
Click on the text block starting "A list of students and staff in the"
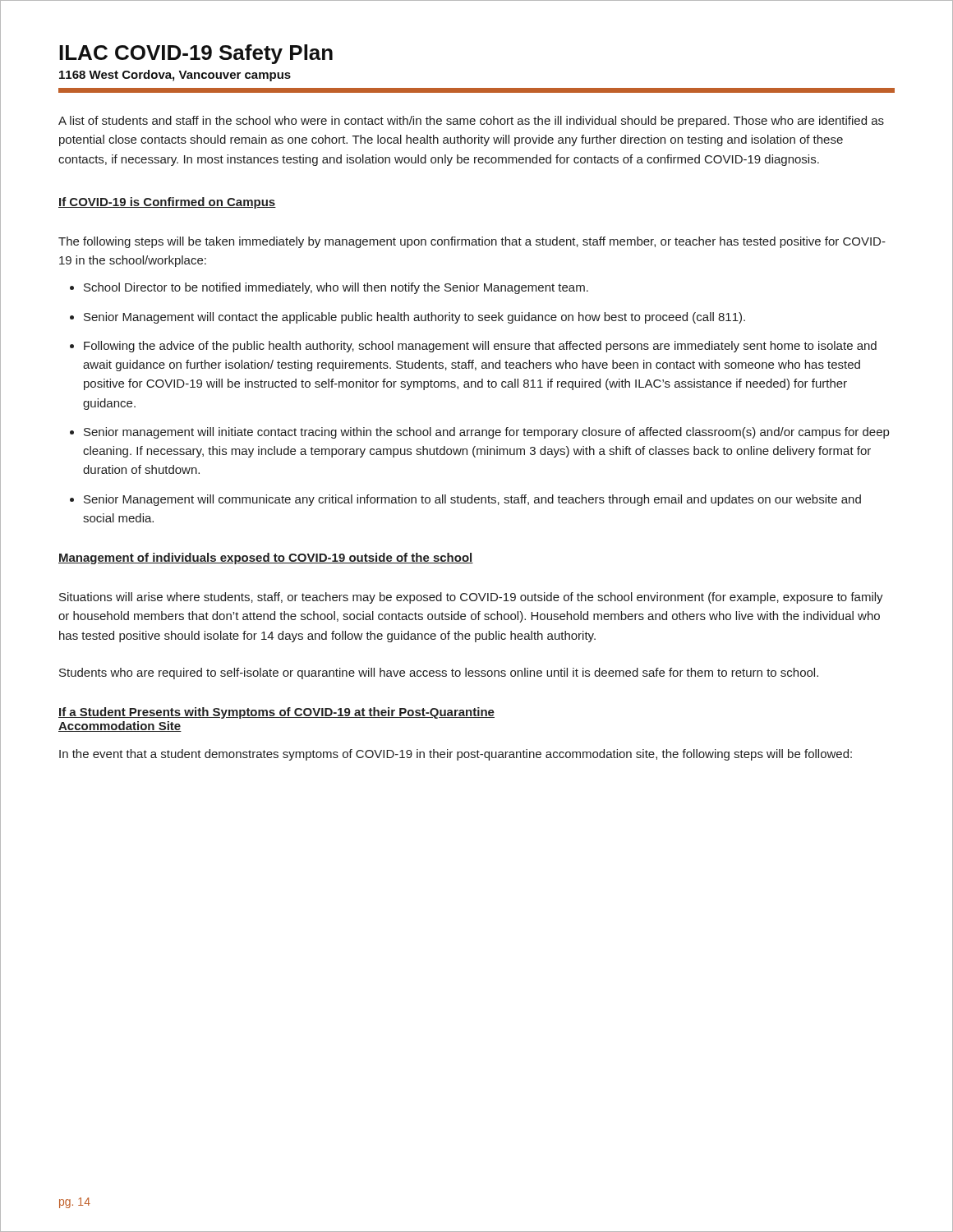coord(471,140)
